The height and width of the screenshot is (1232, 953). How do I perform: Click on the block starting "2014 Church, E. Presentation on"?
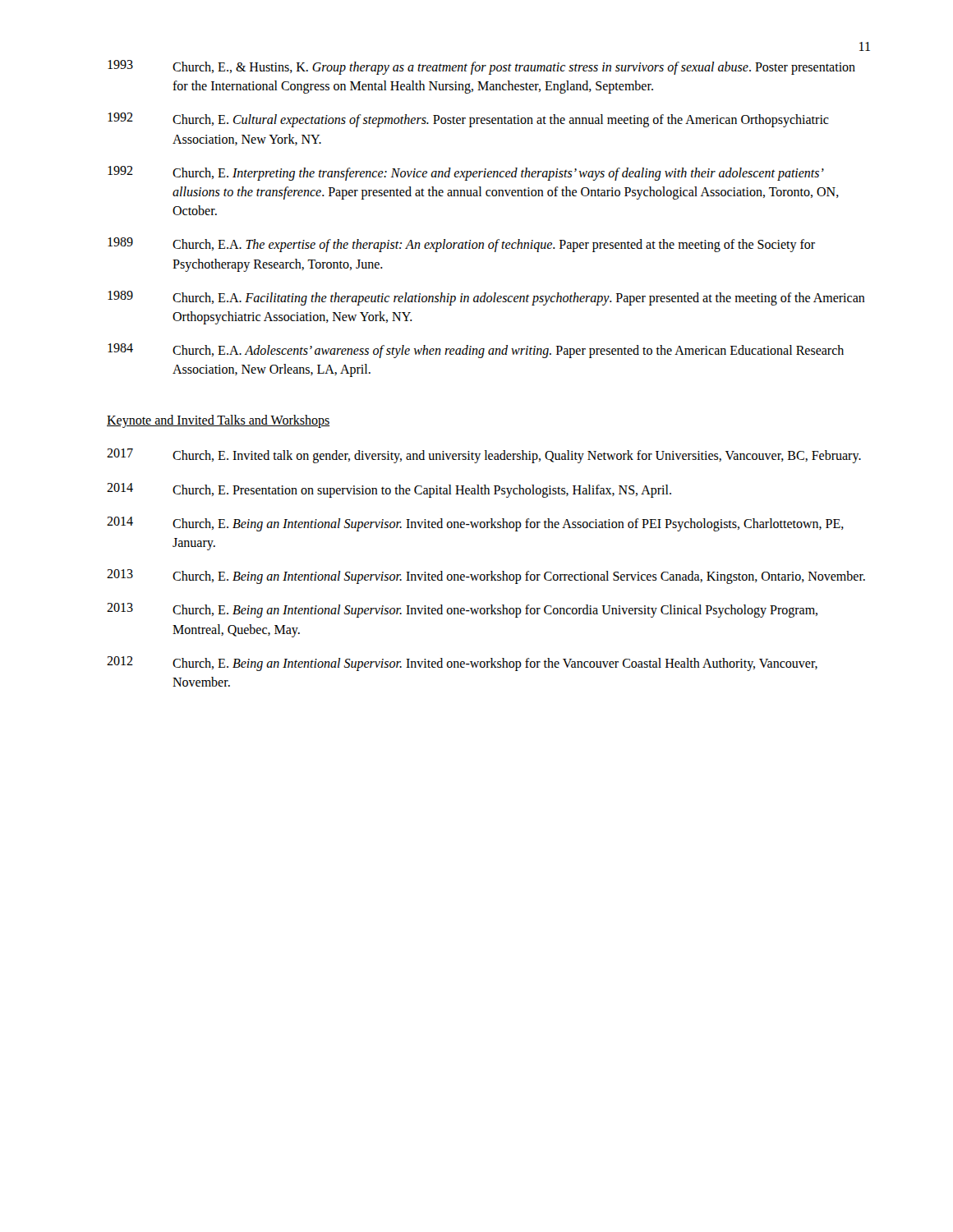[x=489, y=490]
